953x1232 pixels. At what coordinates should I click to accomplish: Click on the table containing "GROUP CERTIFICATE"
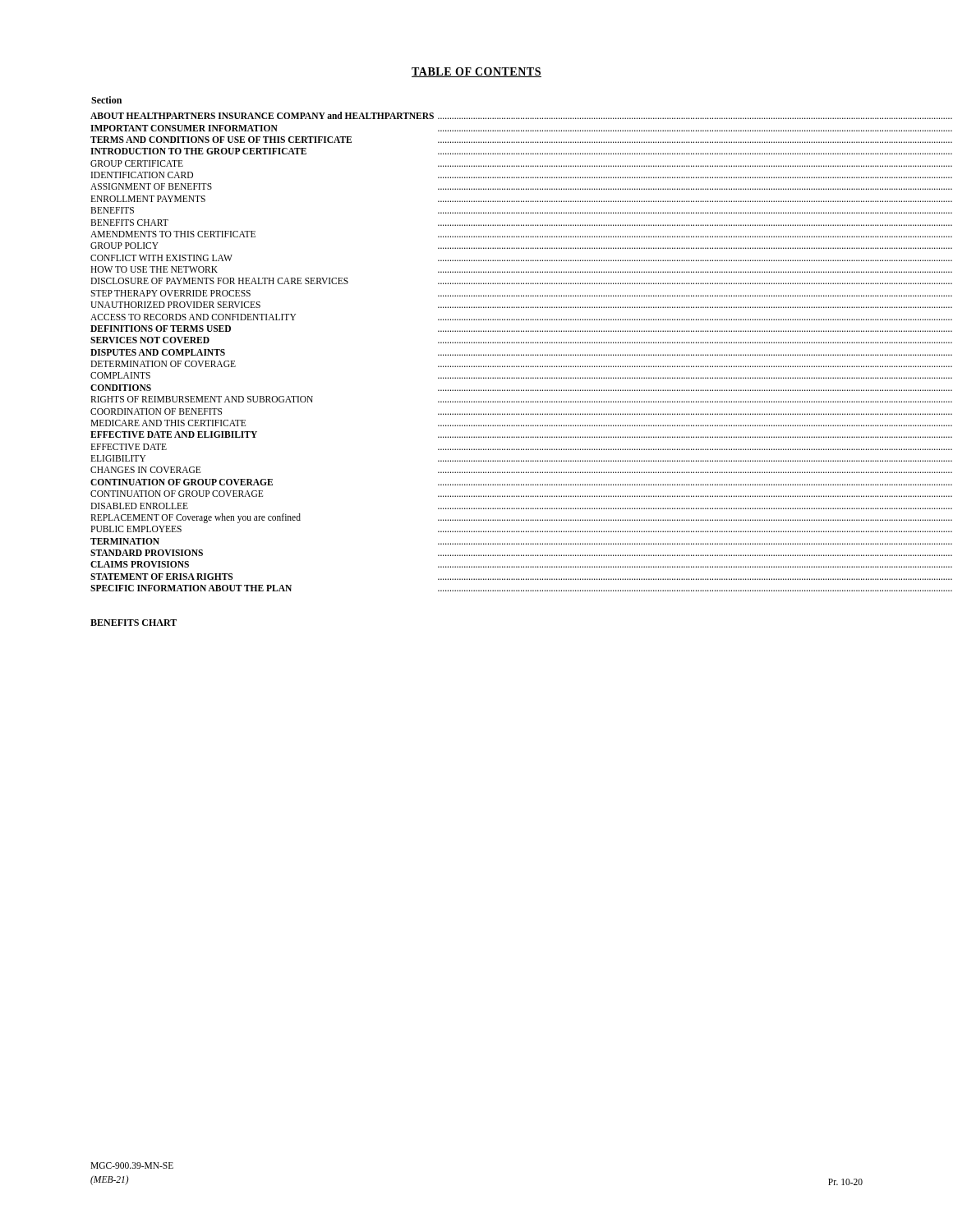(476, 344)
